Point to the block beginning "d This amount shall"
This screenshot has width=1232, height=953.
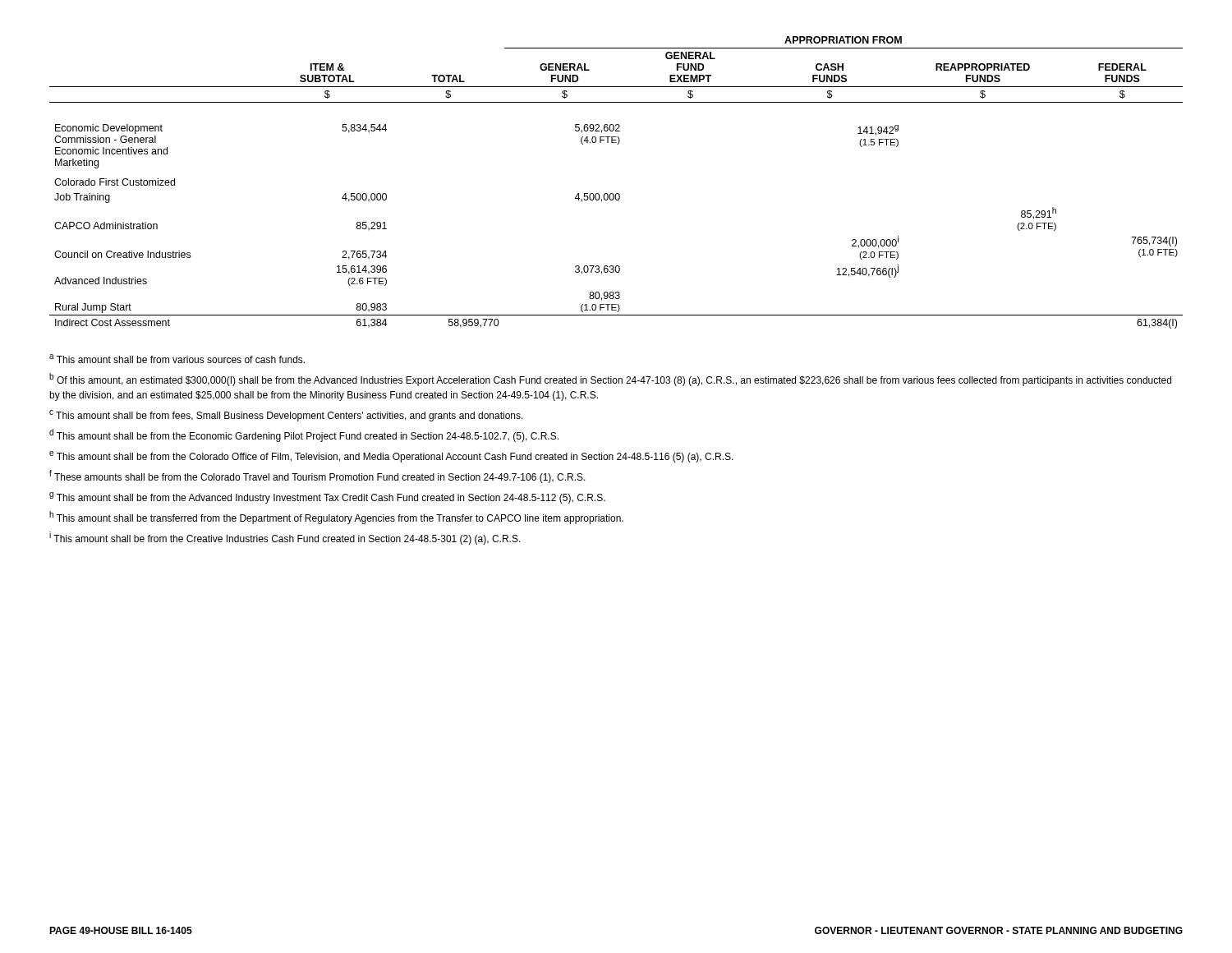click(x=304, y=435)
